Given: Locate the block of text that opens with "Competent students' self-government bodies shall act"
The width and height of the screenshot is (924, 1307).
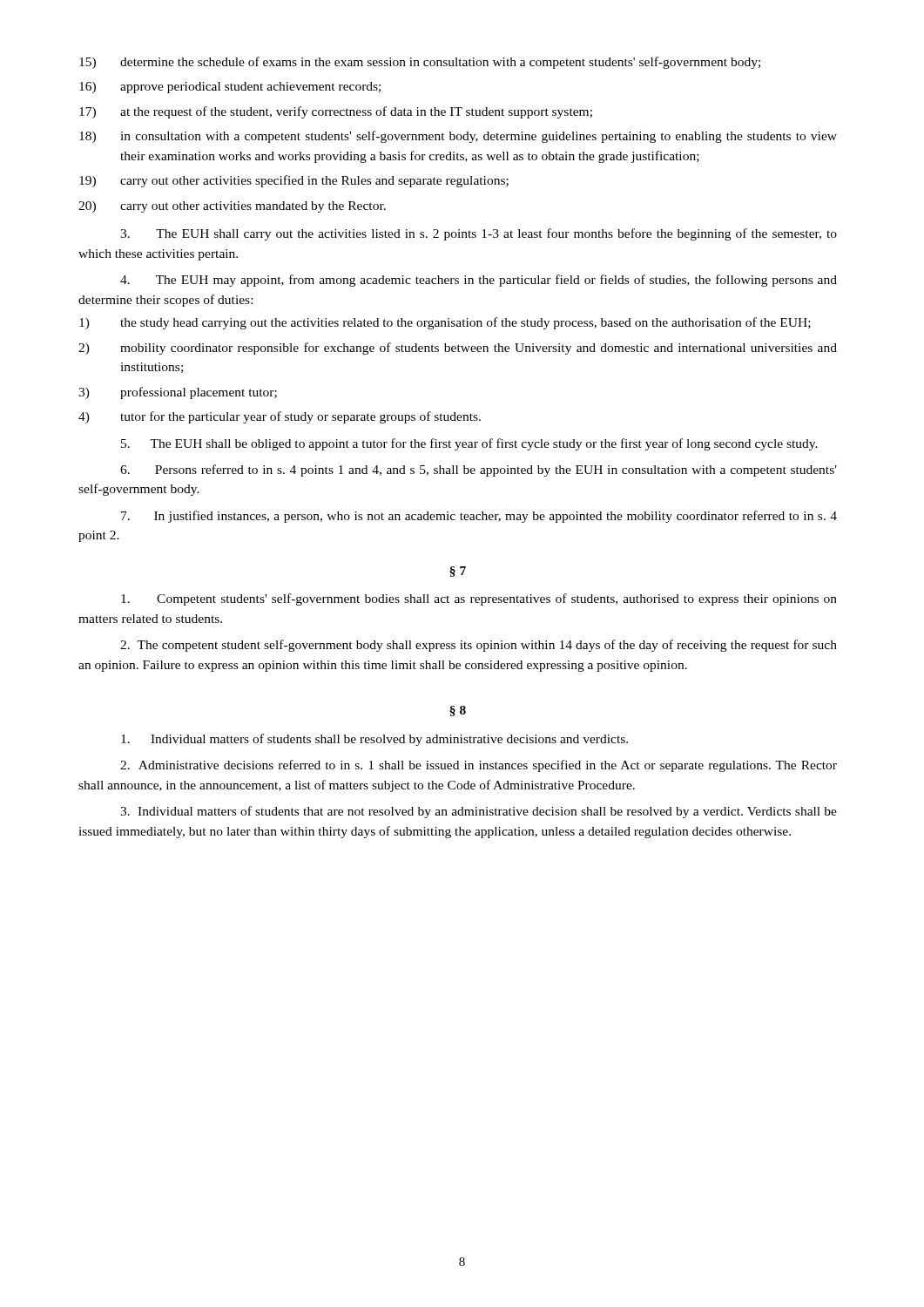Looking at the screenshot, I should (x=458, y=608).
